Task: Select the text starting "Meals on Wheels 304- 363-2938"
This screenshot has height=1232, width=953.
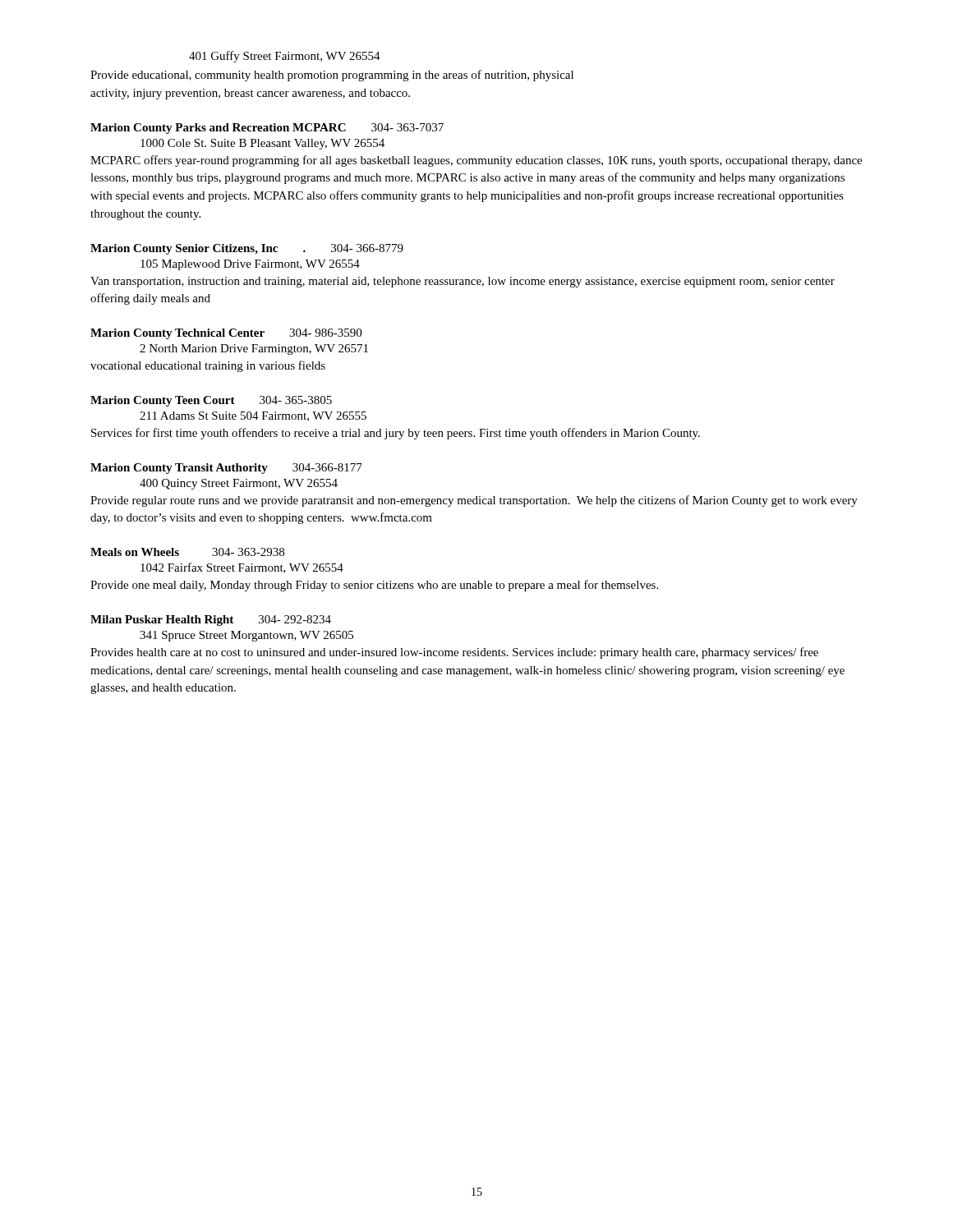Action: pyautogui.click(x=188, y=552)
